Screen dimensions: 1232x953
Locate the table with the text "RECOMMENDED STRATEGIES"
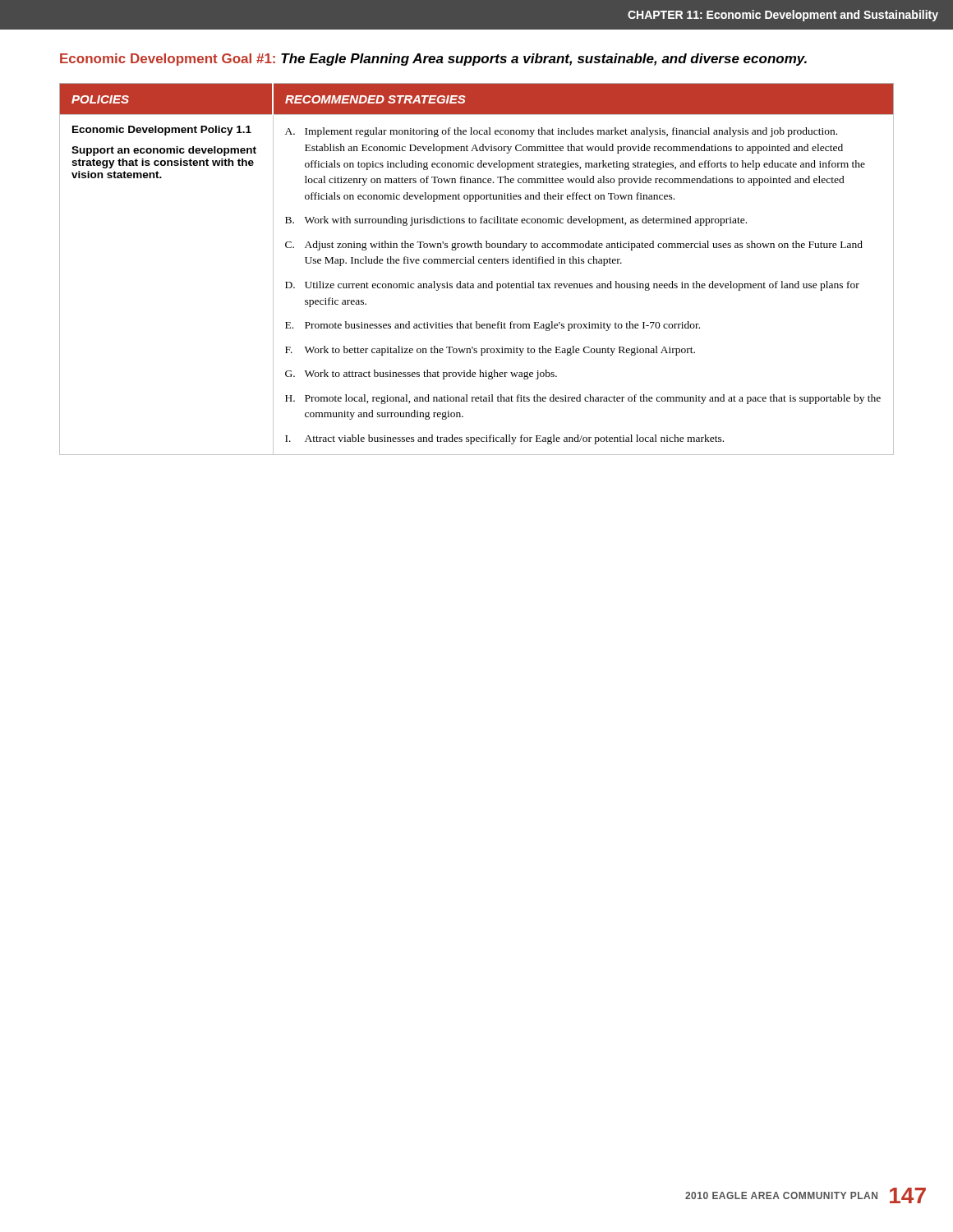[x=476, y=269]
